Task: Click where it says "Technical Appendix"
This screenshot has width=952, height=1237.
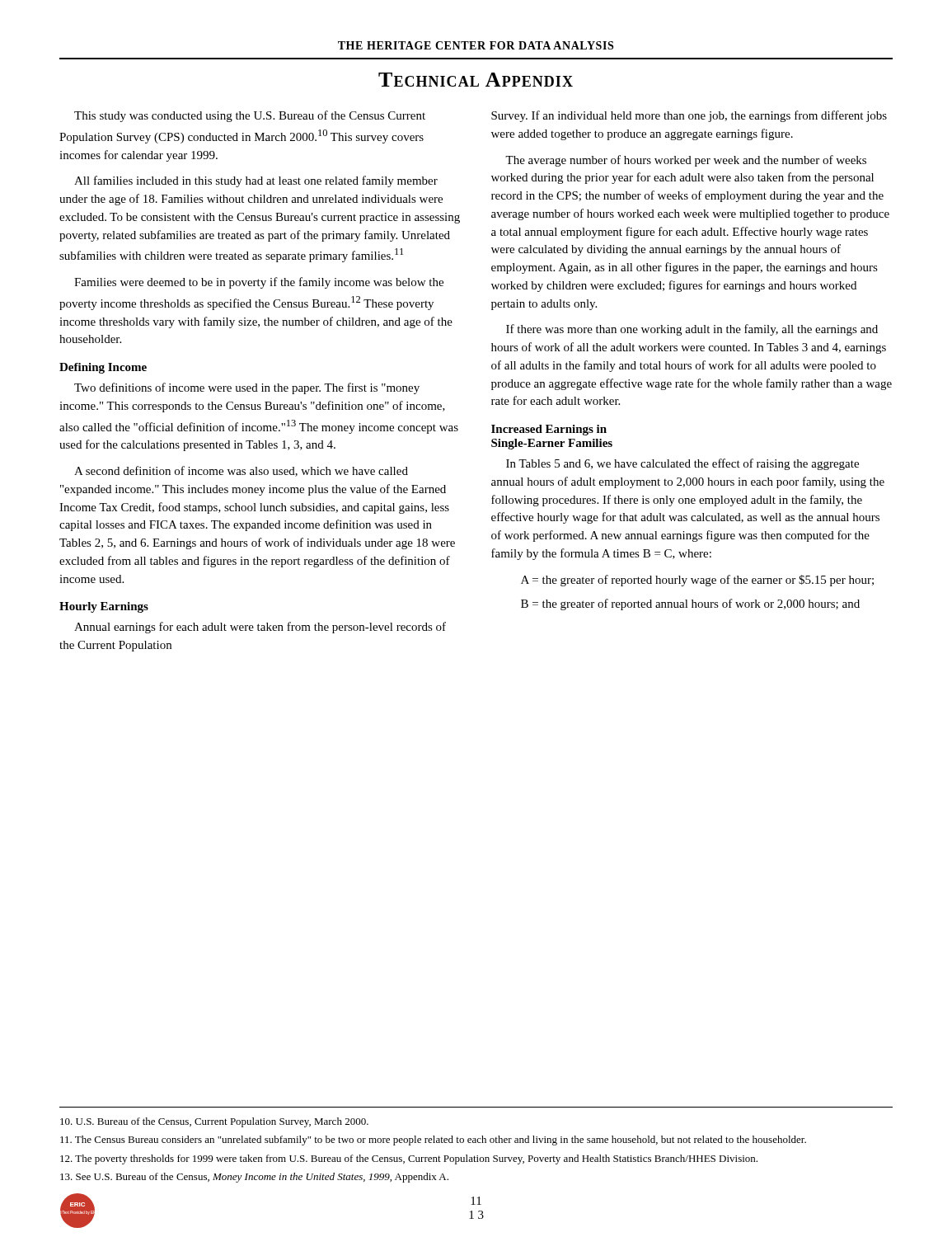Action: click(x=476, y=80)
